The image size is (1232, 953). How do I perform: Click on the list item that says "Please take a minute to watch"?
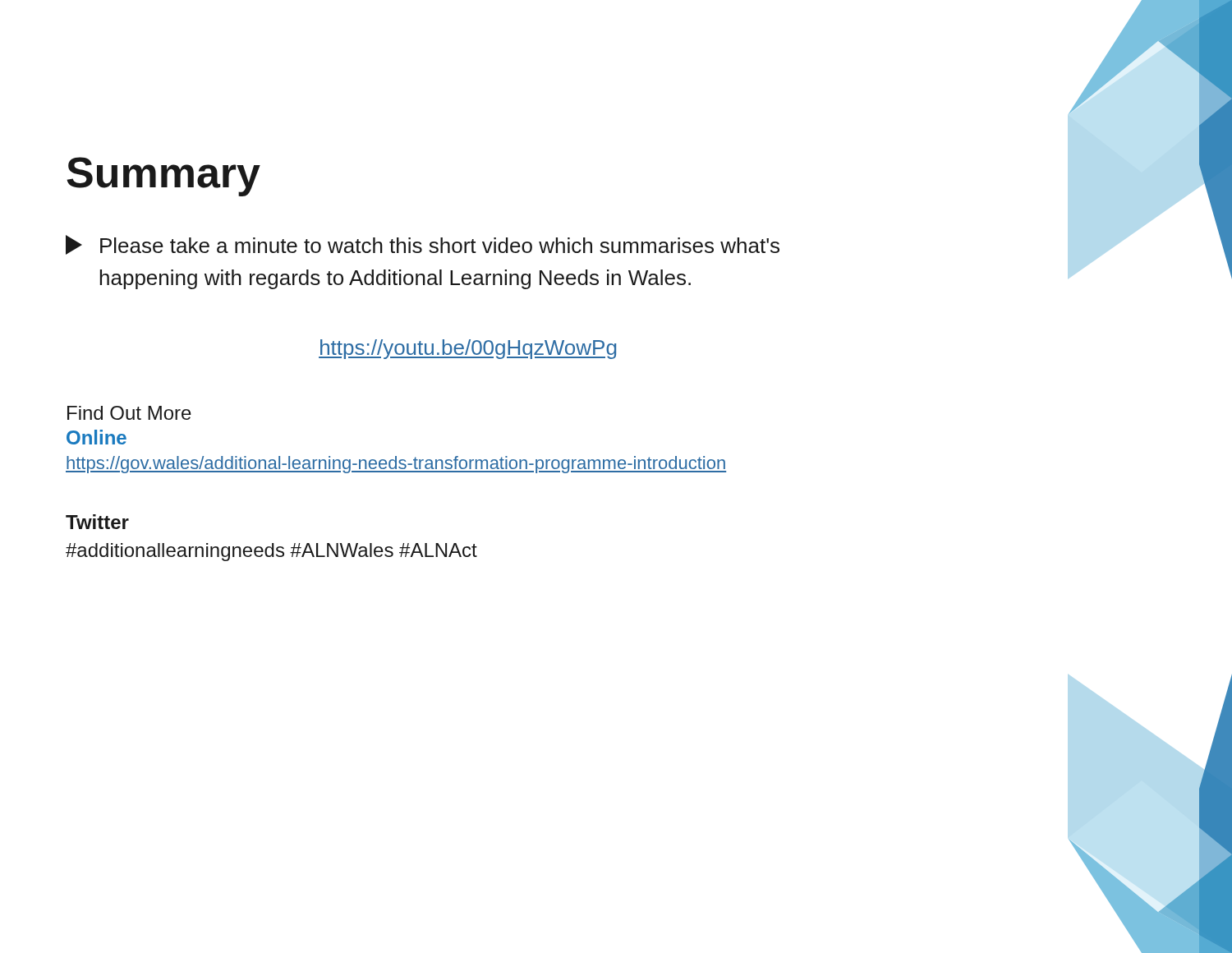pyautogui.click(x=468, y=262)
